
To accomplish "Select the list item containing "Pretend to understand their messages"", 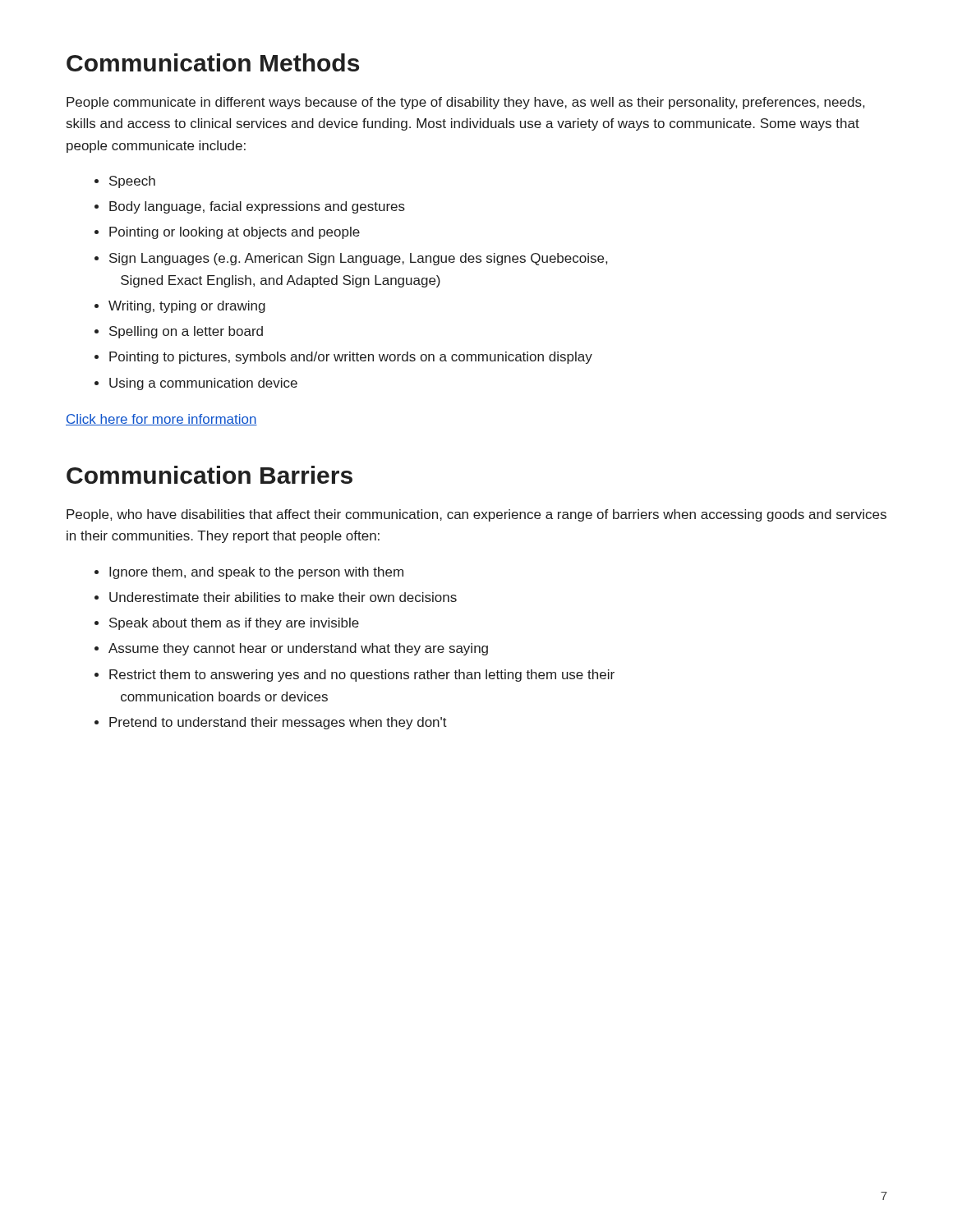I will (x=277, y=722).
